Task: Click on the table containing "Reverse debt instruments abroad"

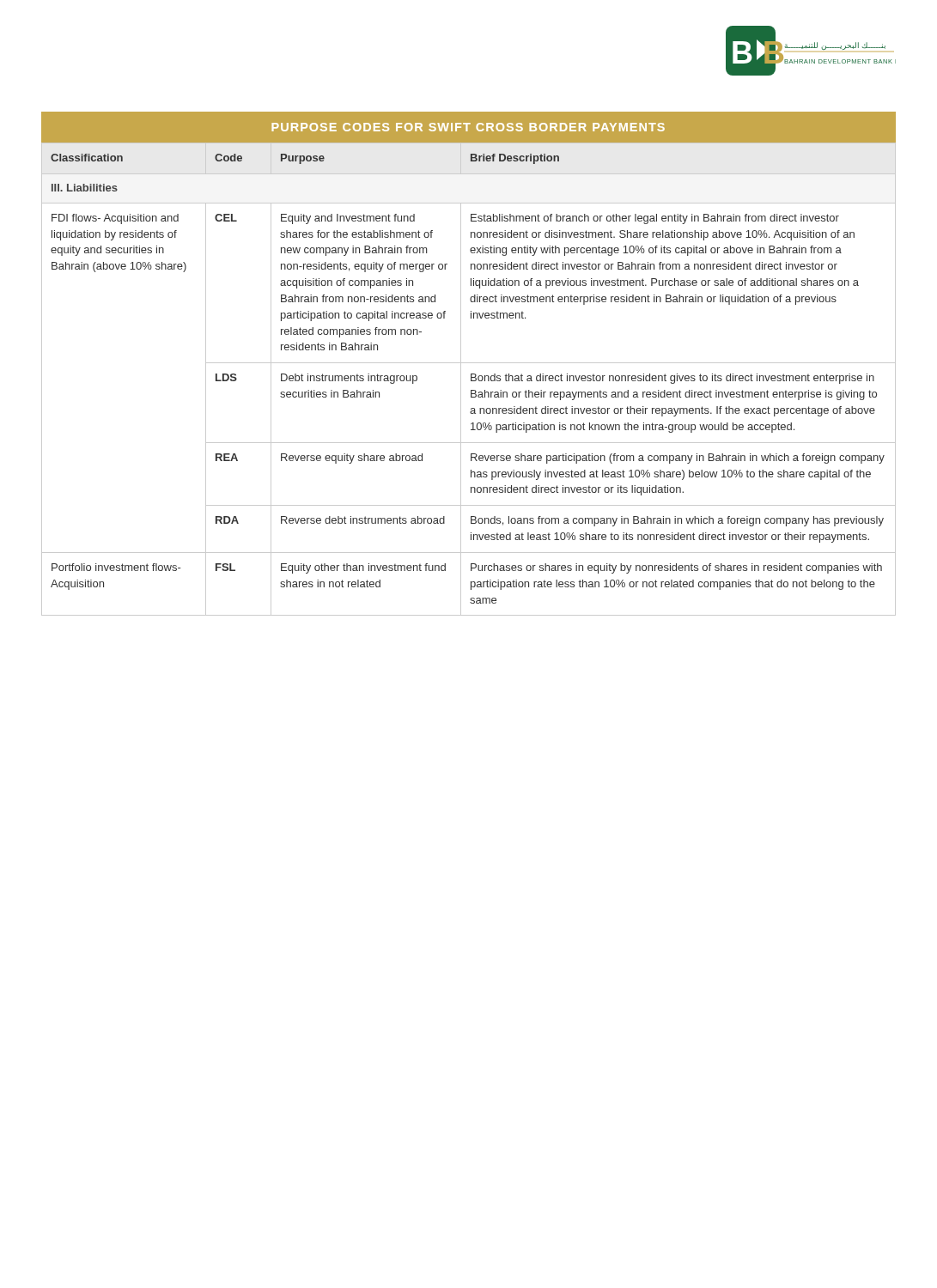Action: [x=468, y=379]
